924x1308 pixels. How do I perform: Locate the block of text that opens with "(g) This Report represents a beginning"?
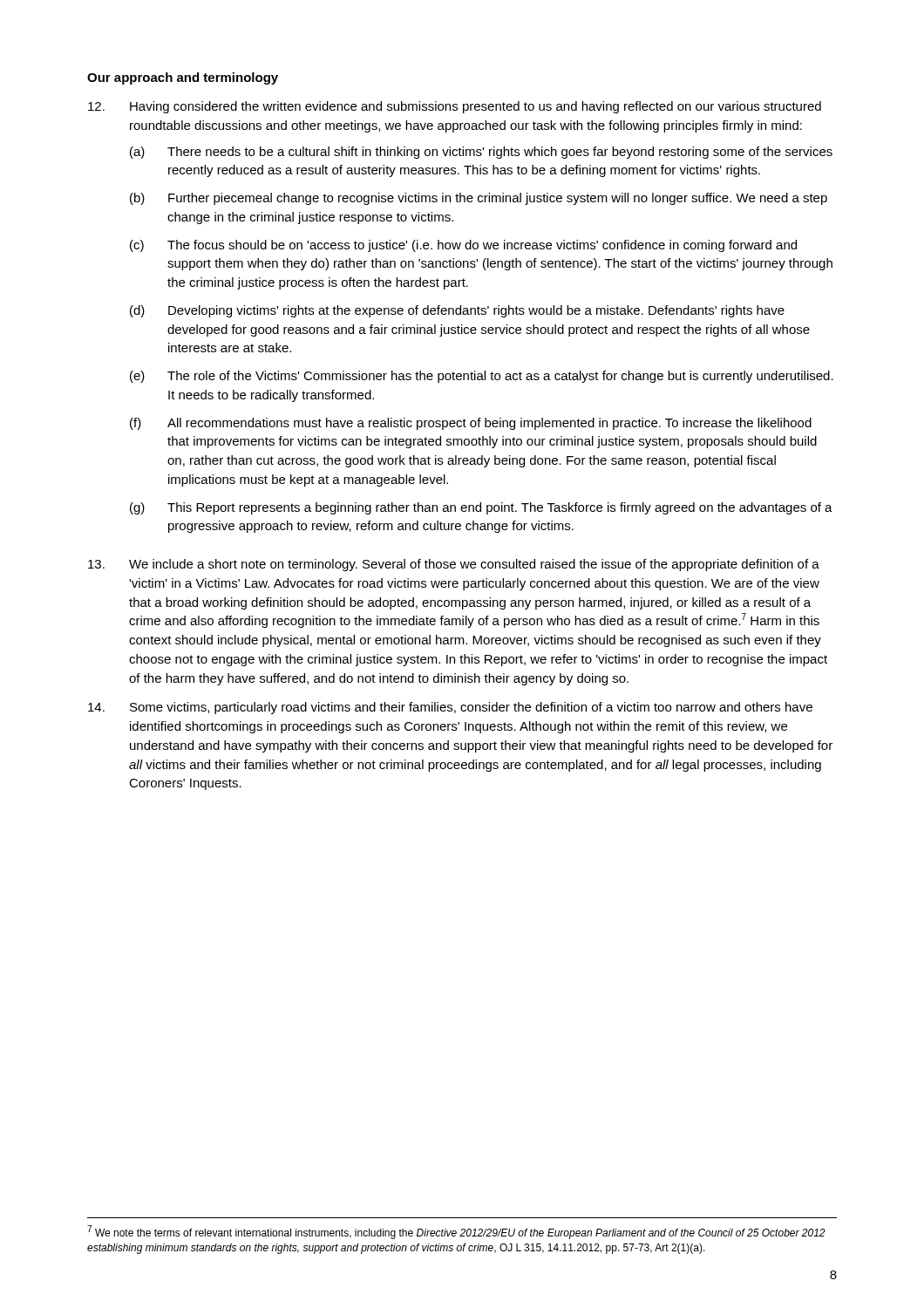coord(483,516)
